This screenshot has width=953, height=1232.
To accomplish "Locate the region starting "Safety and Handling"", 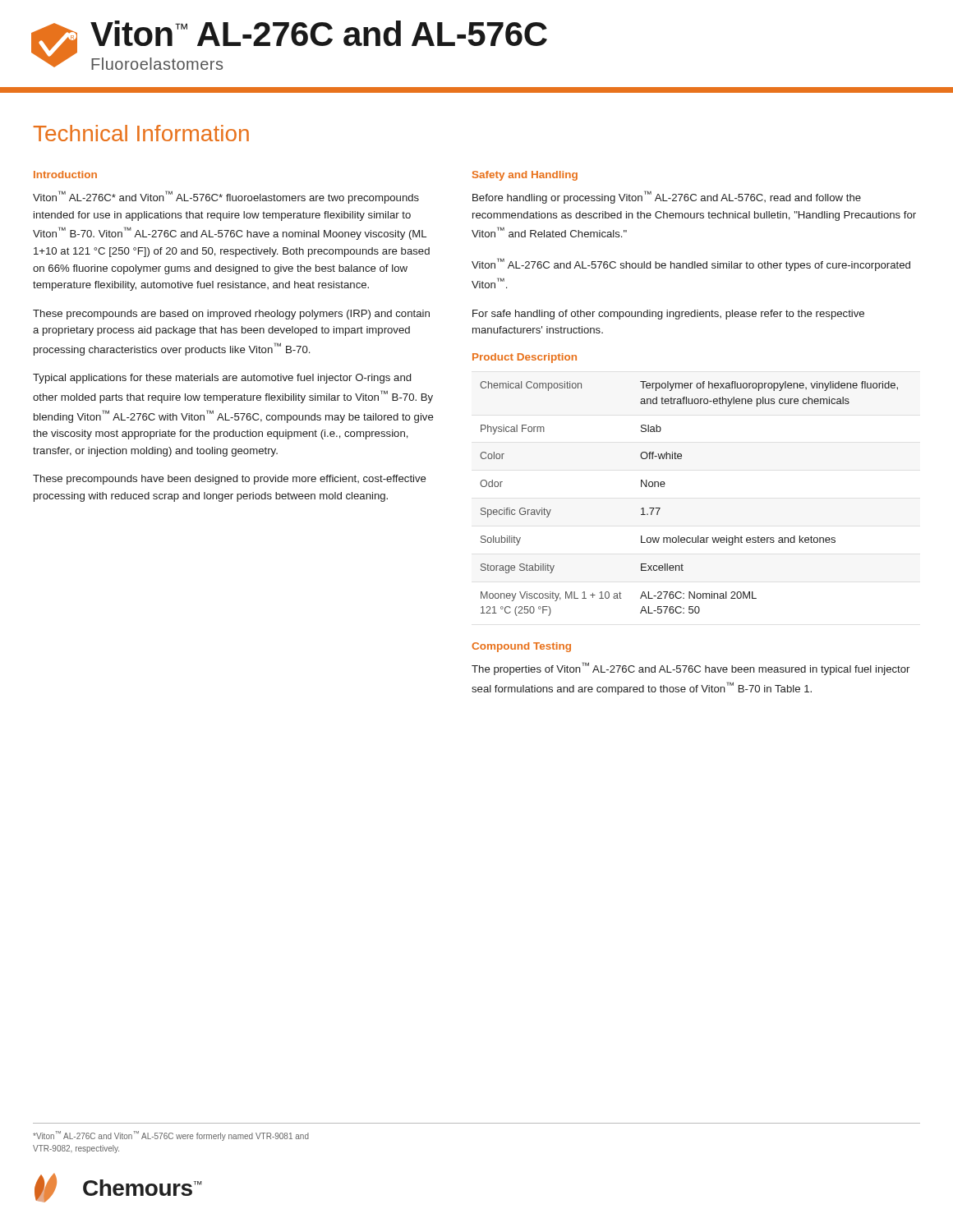I will tap(525, 175).
